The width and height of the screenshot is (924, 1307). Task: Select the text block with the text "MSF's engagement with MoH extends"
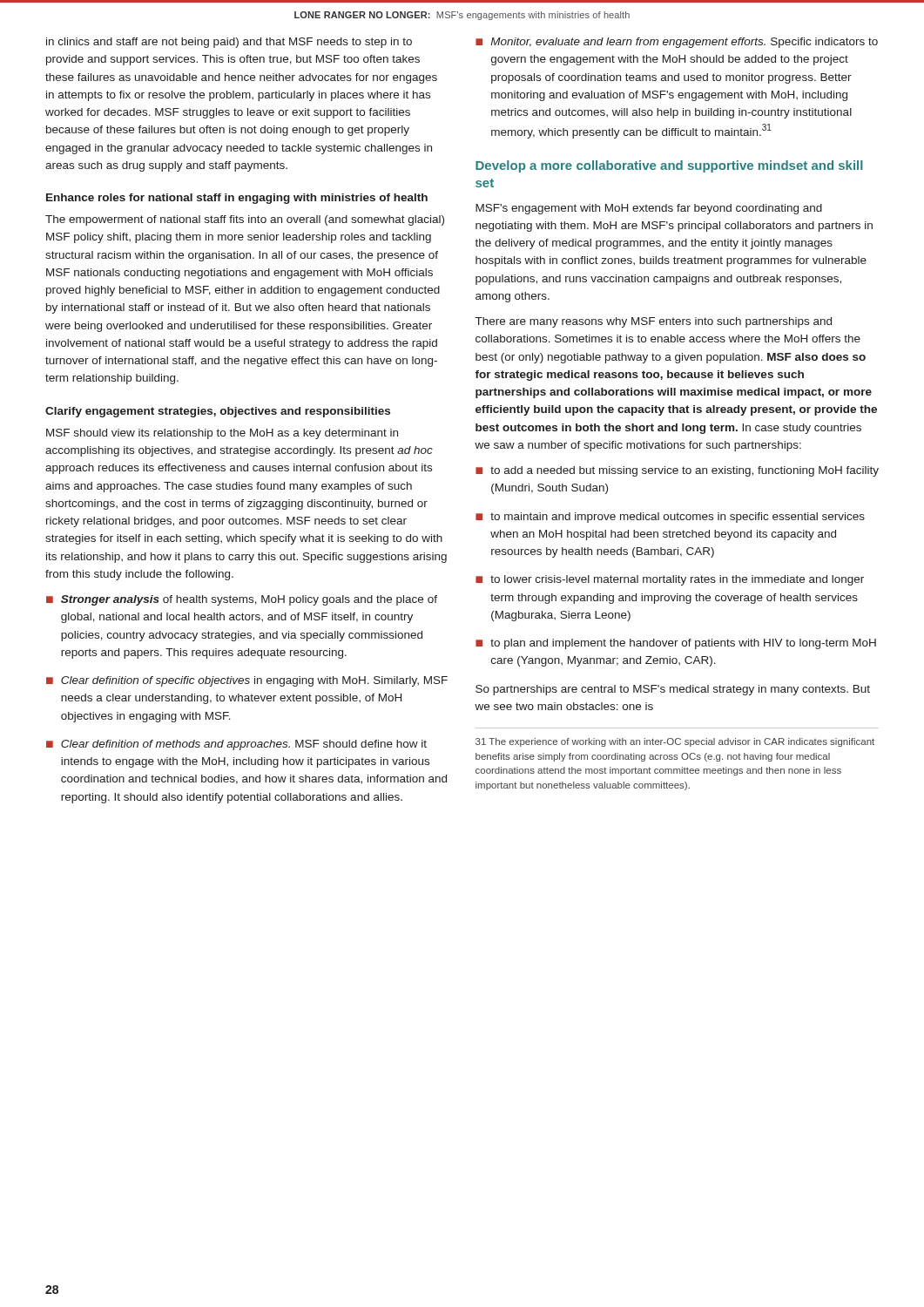(677, 252)
